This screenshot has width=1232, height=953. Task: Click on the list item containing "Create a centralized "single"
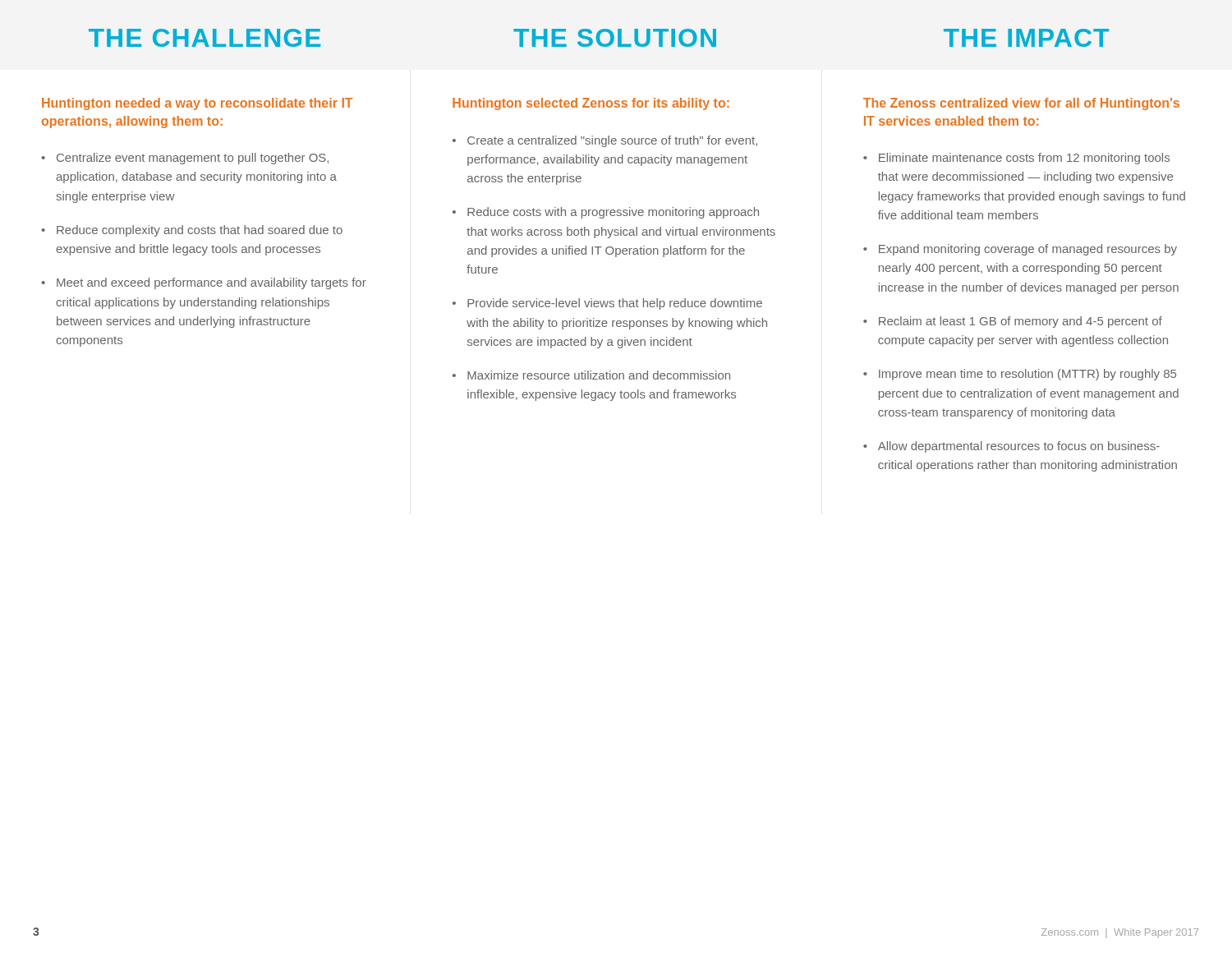tap(613, 159)
